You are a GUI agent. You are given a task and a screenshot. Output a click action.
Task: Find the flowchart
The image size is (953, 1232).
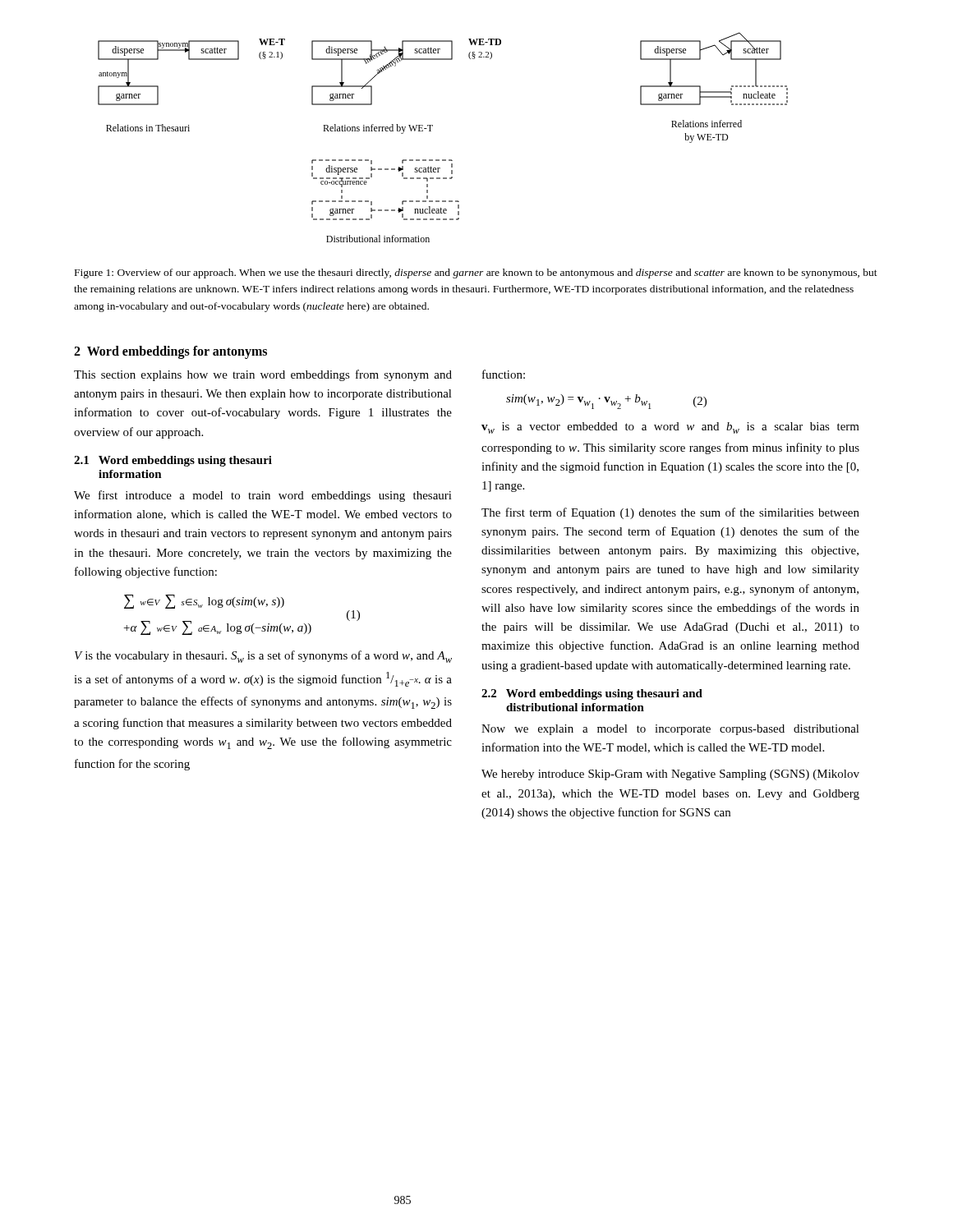pyautogui.click(x=476, y=141)
